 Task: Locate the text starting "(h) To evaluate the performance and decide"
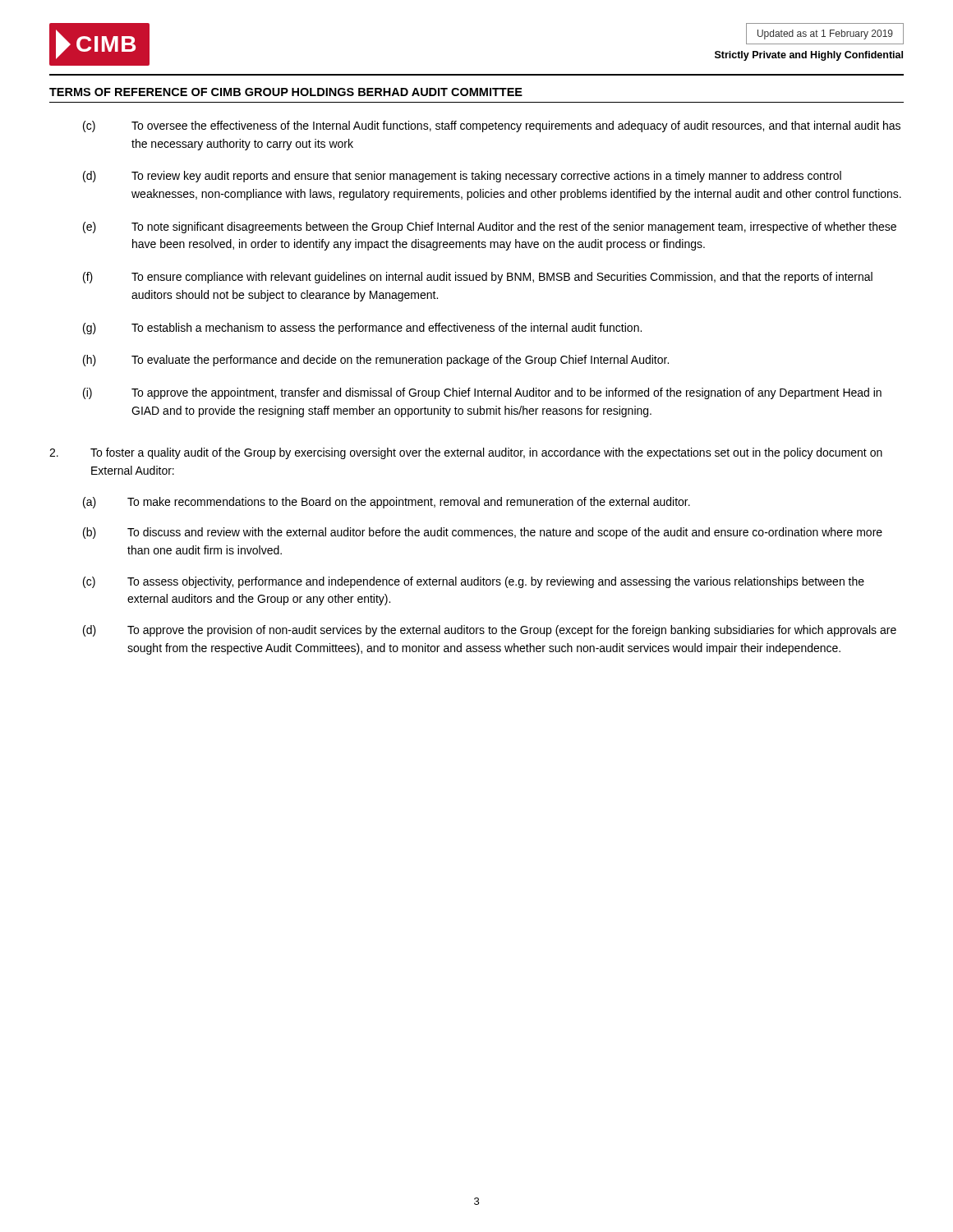click(476, 361)
